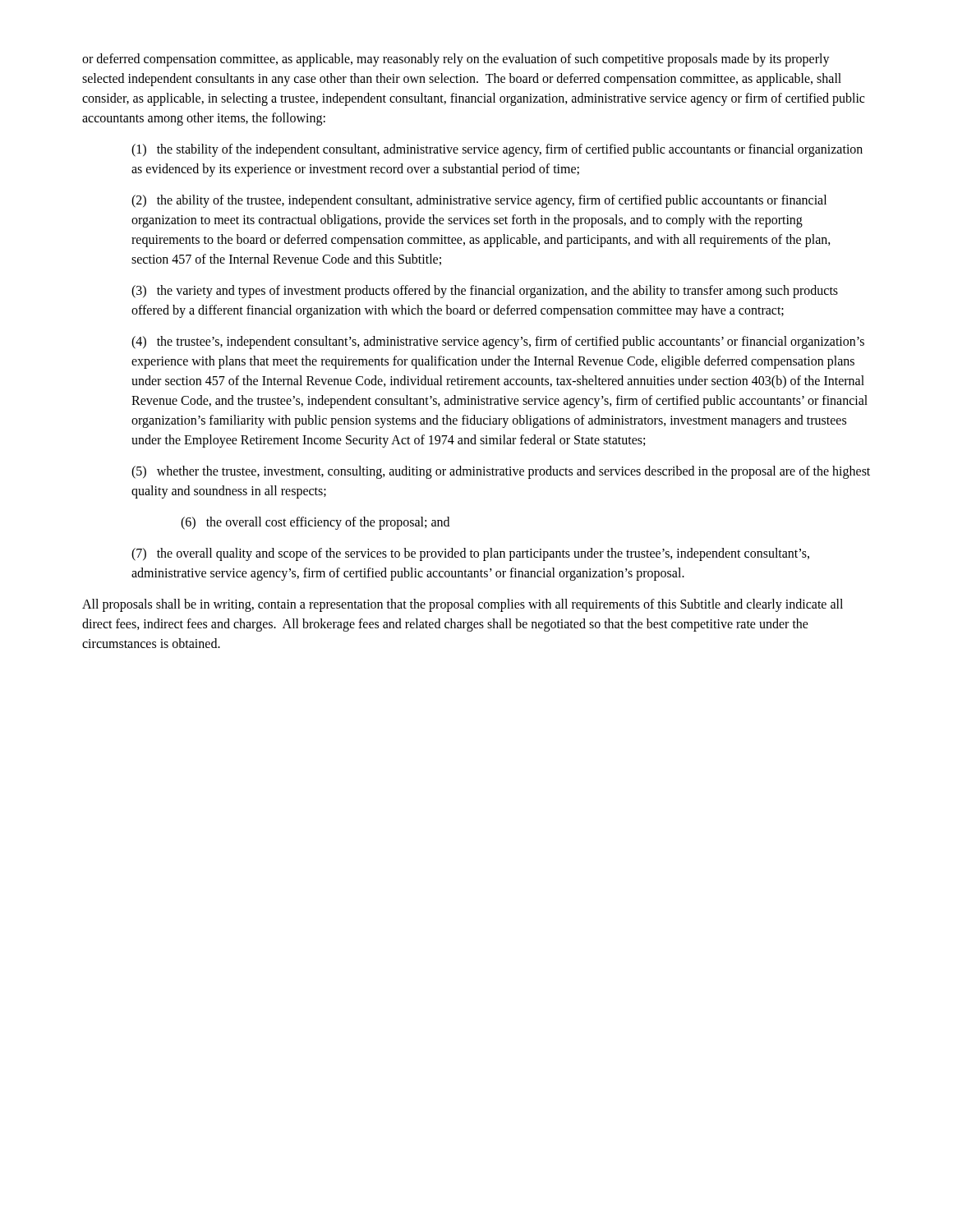
Task: Locate the list item with the text "(2) the ability"
Action: click(x=501, y=230)
